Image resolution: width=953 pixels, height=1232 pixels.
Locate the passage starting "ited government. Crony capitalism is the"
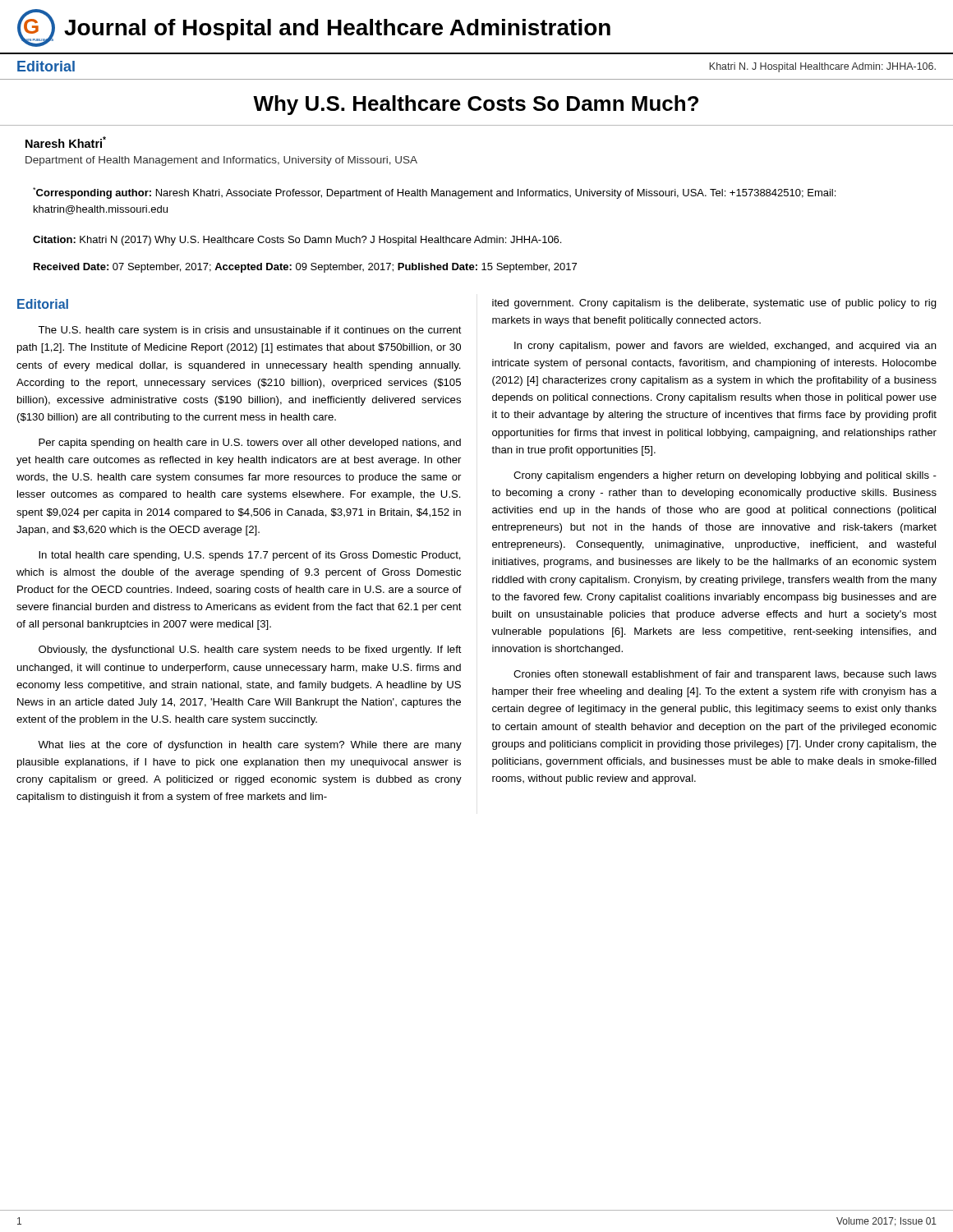[x=714, y=311]
